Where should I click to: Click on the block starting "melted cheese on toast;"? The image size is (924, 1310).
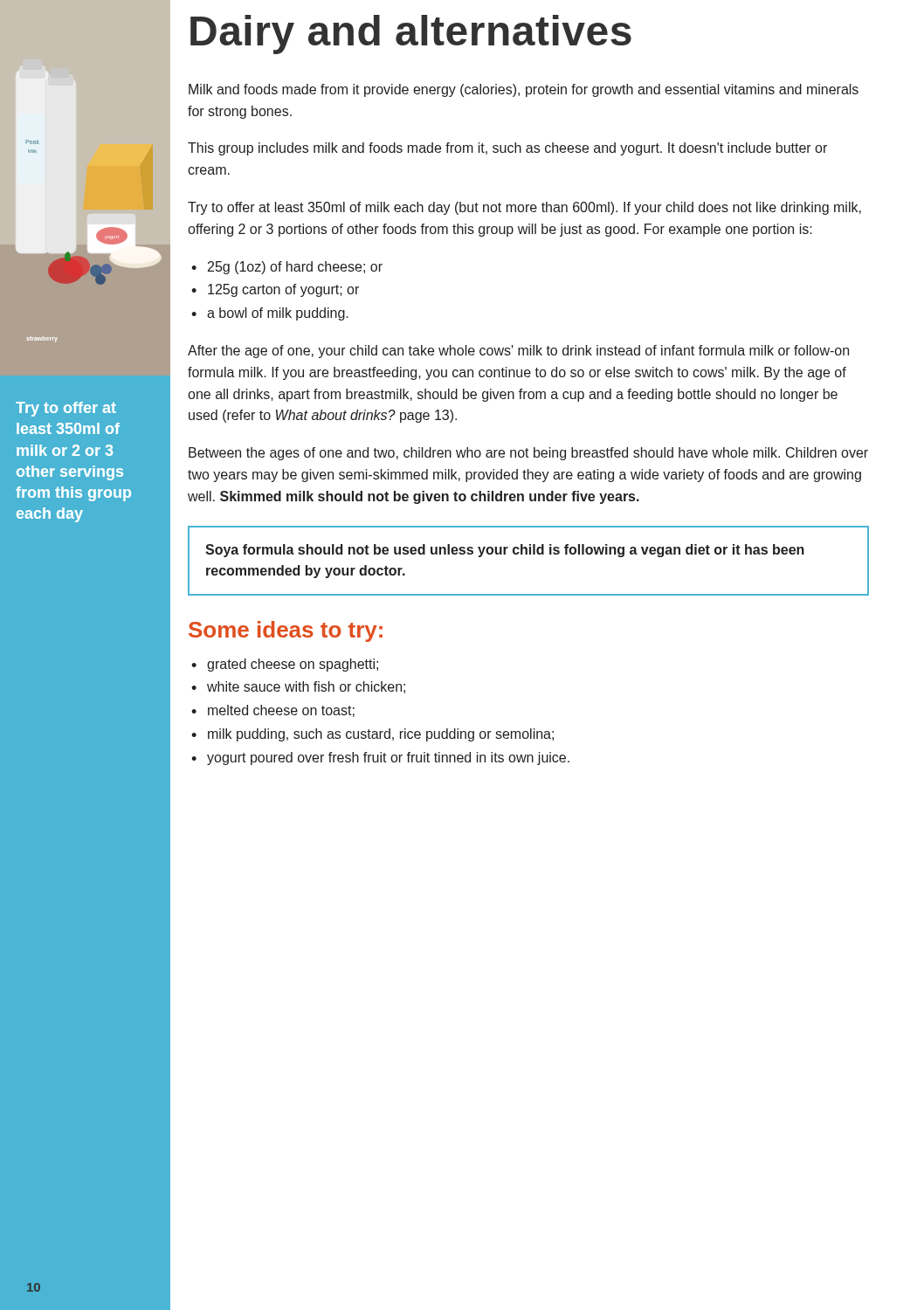pyautogui.click(x=281, y=711)
